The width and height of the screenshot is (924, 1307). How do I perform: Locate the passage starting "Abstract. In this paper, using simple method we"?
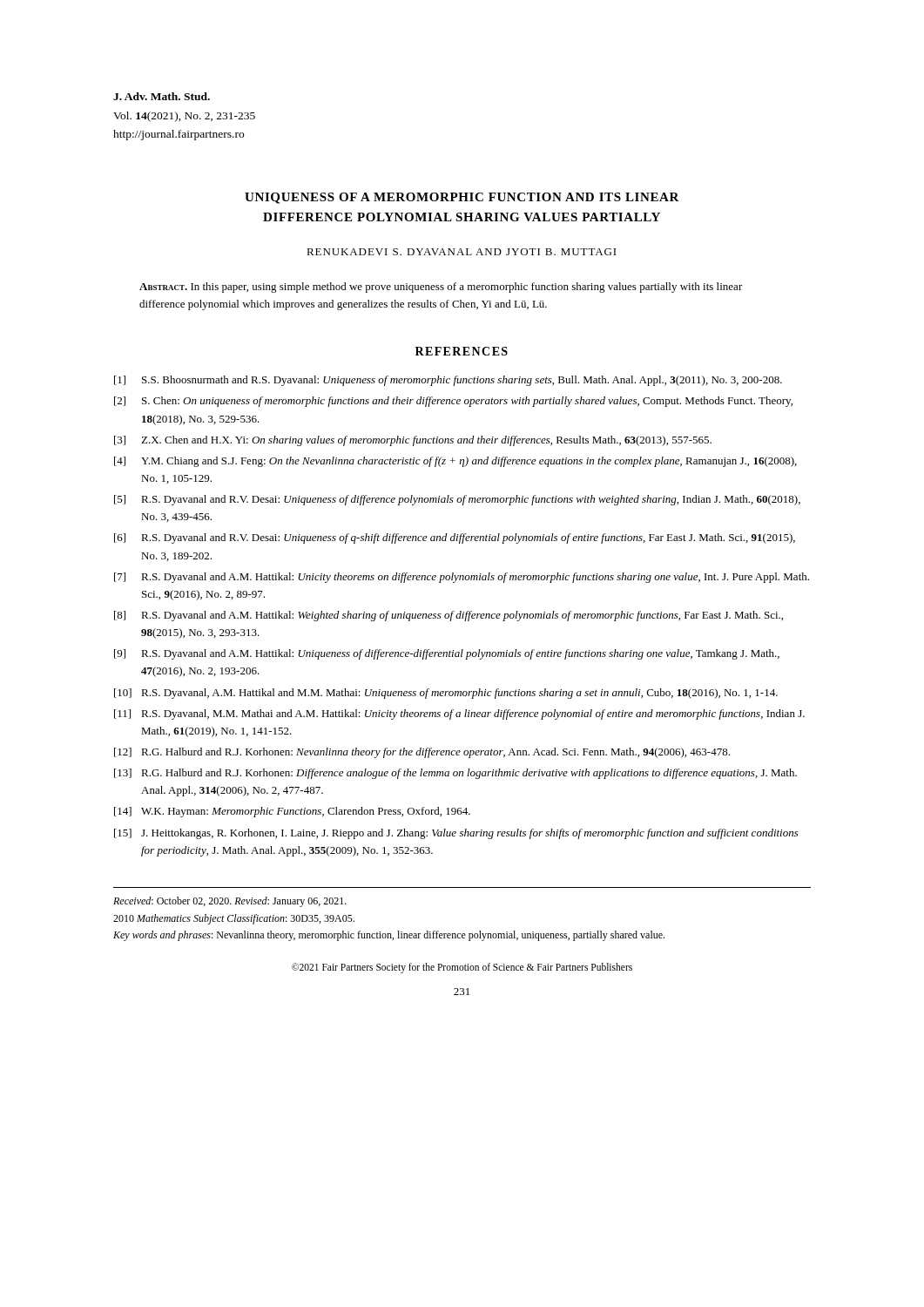[441, 295]
